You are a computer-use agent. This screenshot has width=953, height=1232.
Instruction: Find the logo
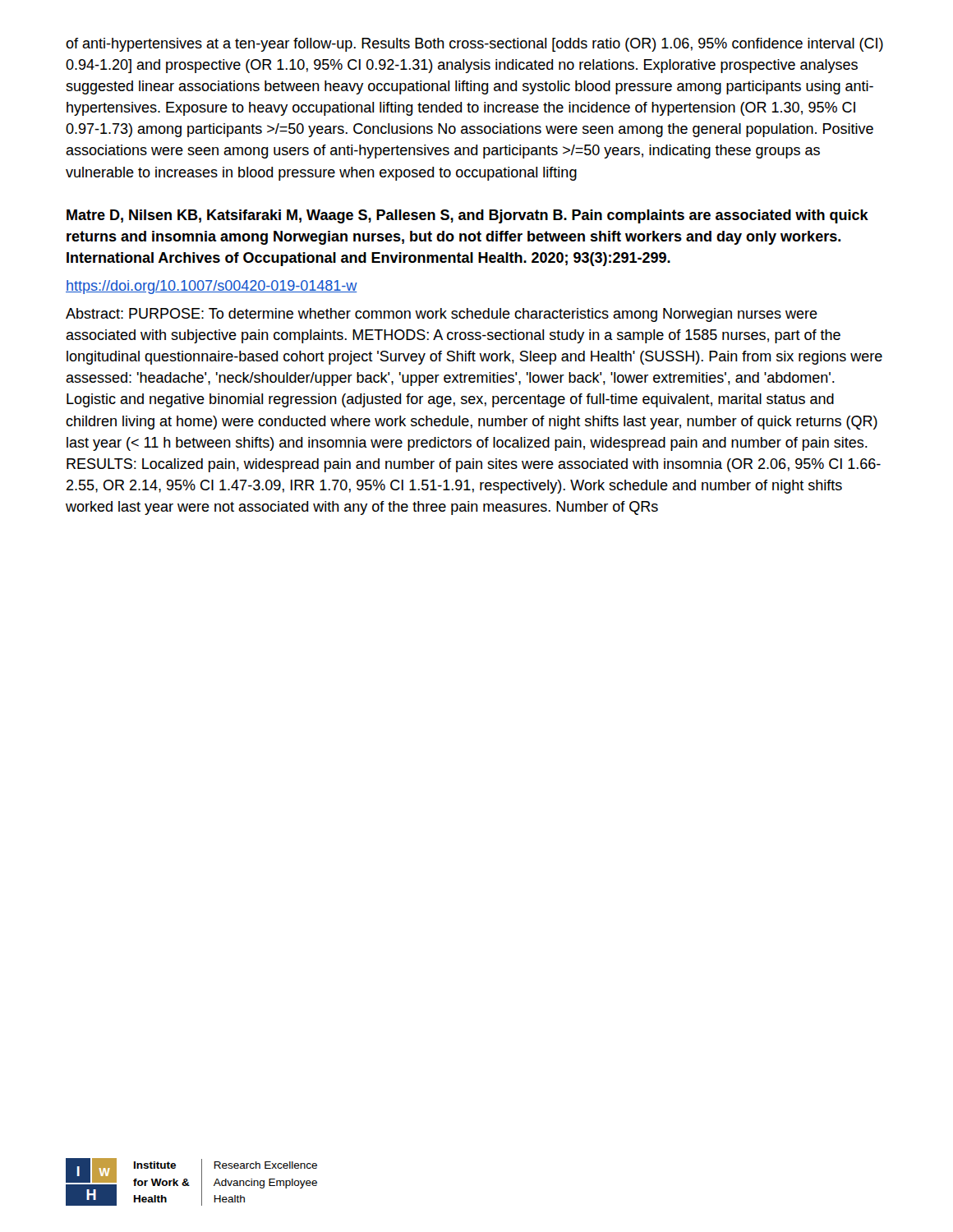[x=192, y=1182]
